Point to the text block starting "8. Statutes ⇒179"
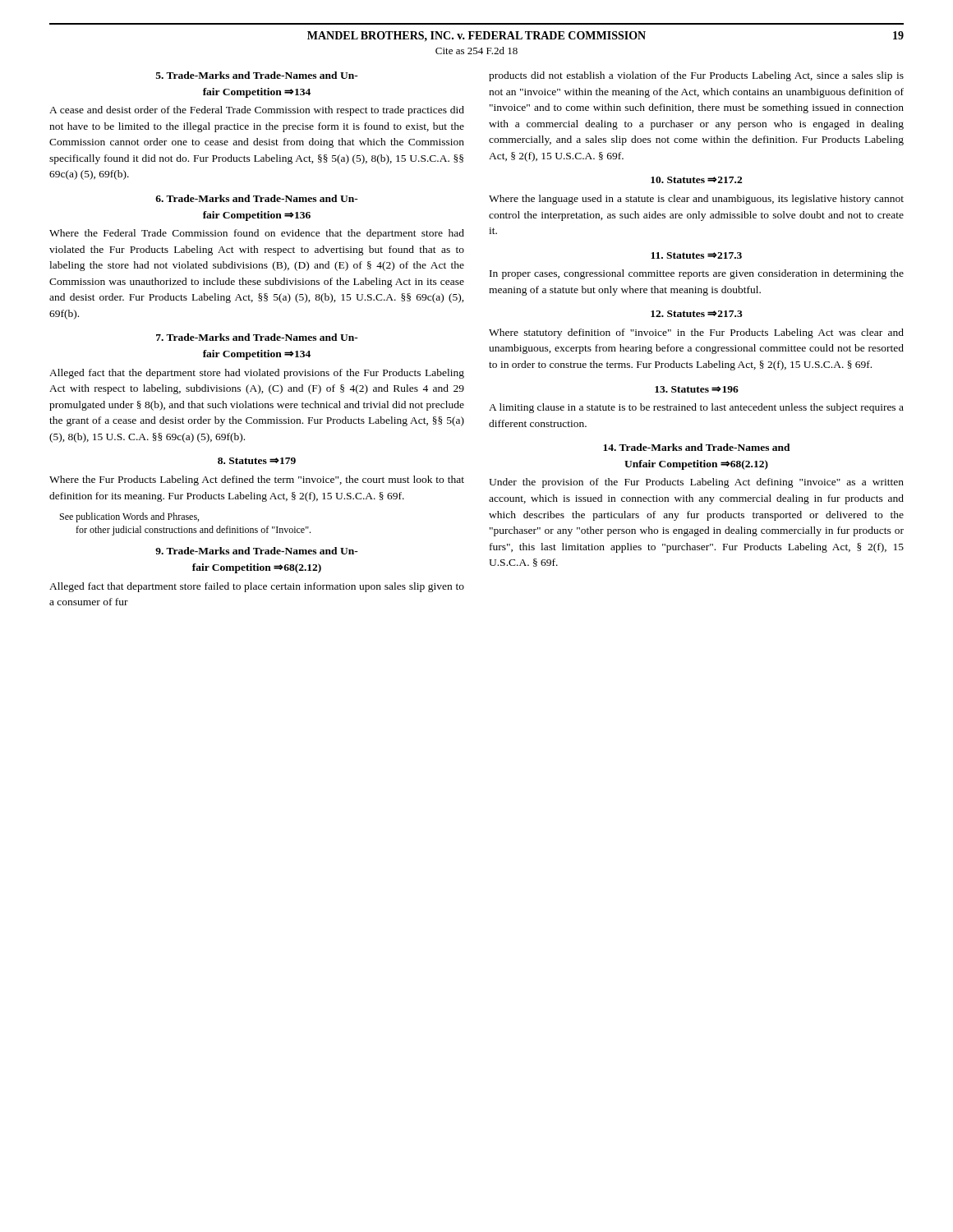 [257, 461]
